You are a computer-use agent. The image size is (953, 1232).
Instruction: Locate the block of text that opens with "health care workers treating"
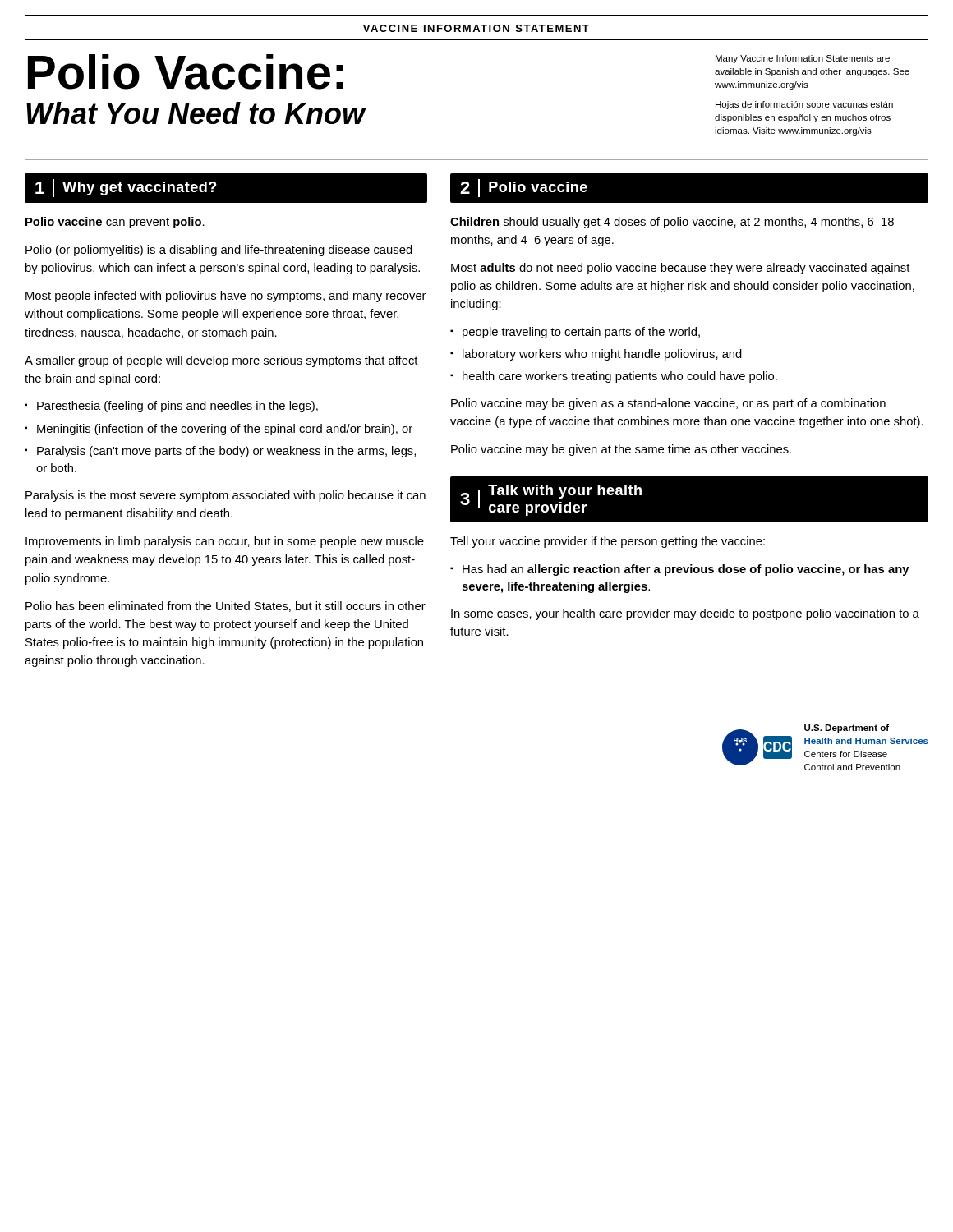click(620, 376)
